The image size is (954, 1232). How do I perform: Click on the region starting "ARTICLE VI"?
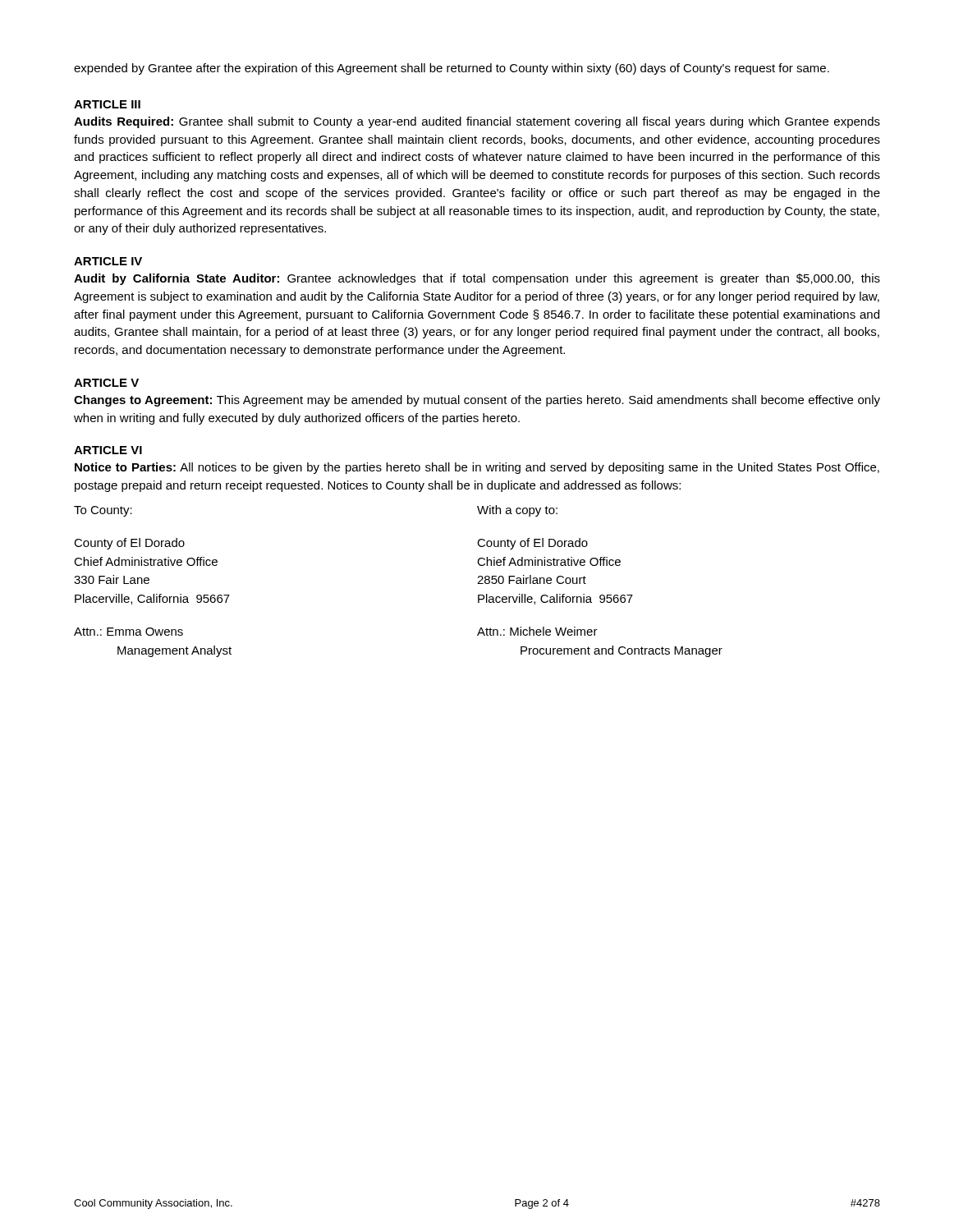[108, 450]
